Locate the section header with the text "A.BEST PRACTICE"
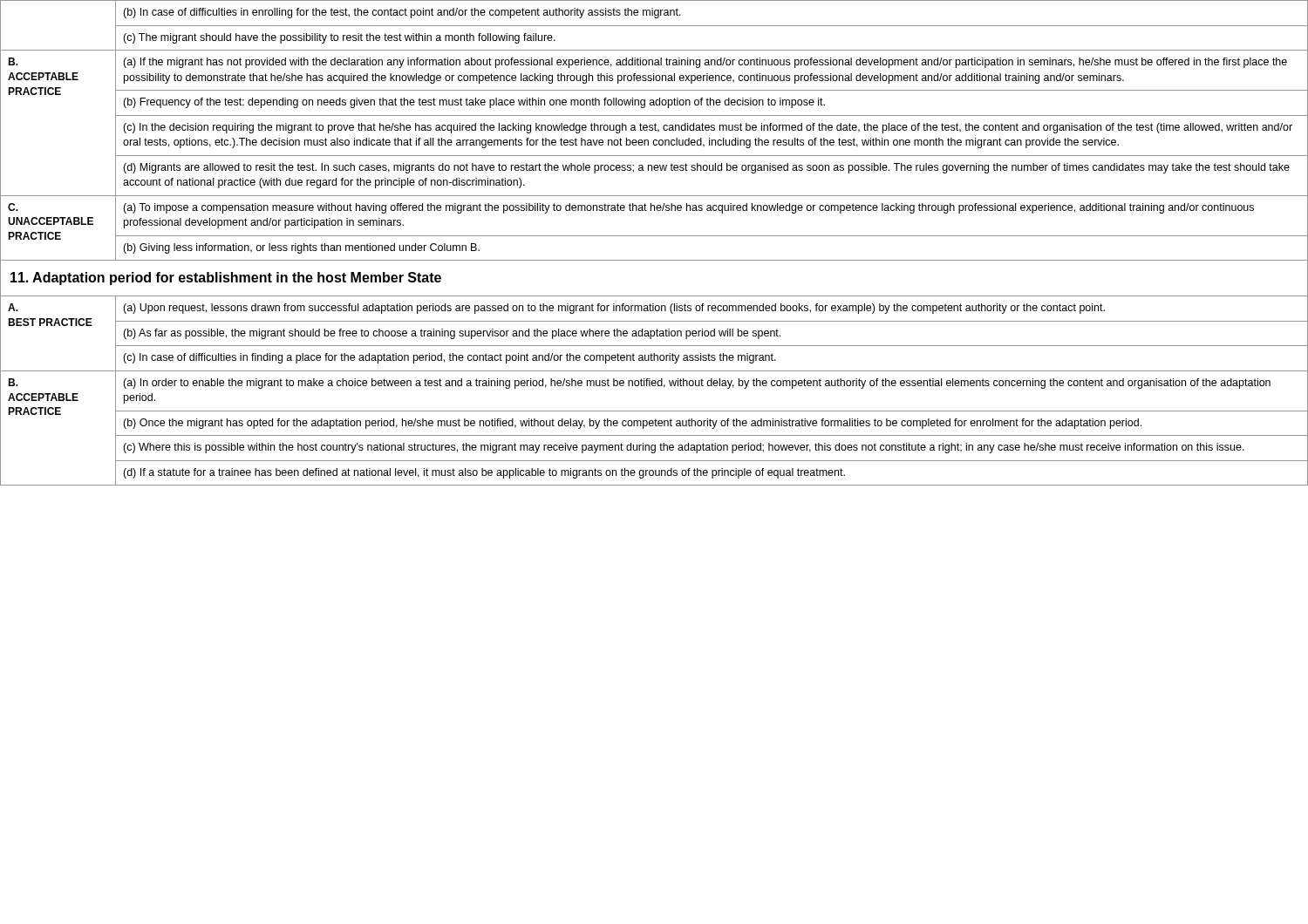This screenshot has width=1308, height=924. (x=50, y=315)
